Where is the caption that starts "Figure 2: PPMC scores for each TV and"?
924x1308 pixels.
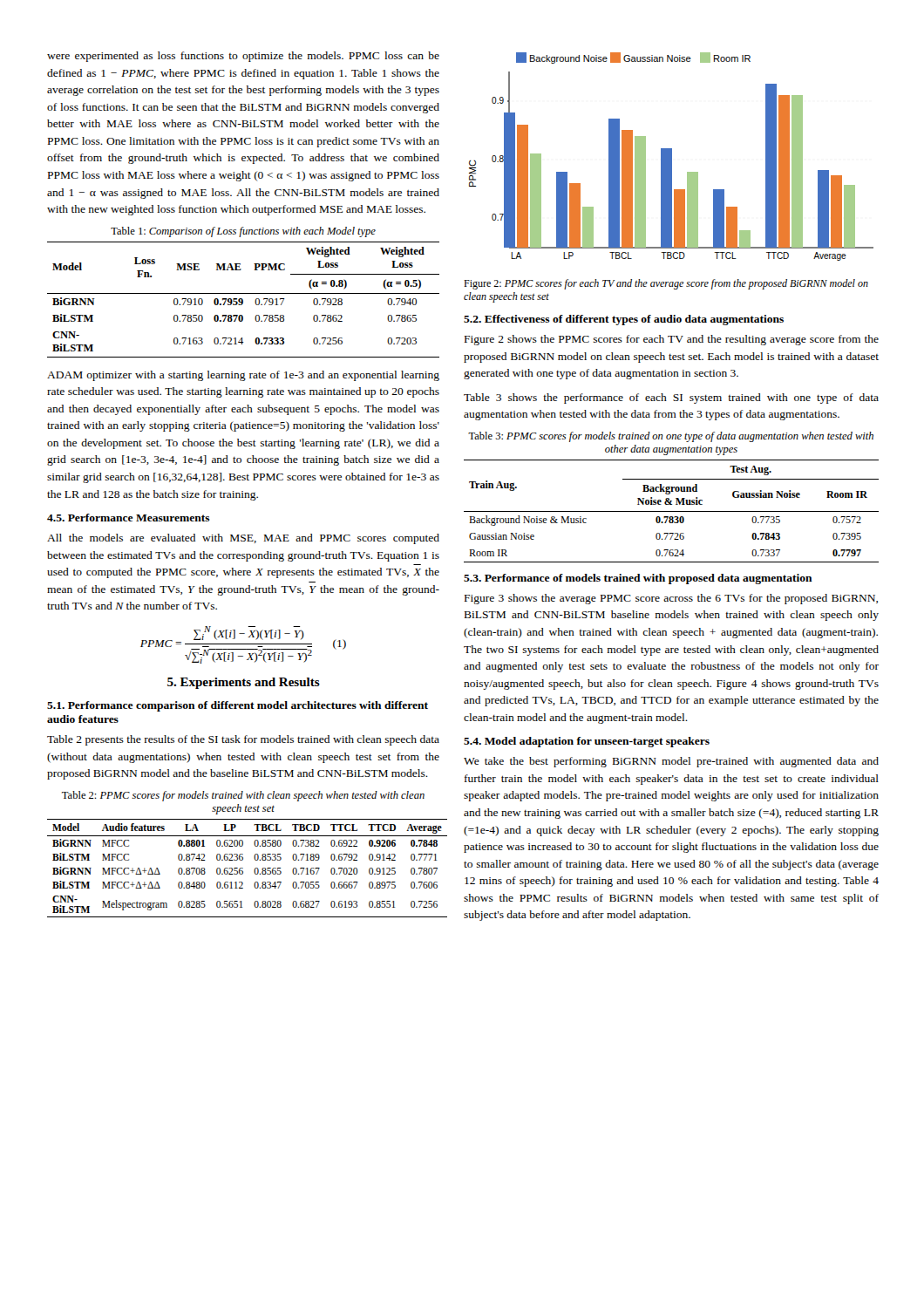[666, 290]
